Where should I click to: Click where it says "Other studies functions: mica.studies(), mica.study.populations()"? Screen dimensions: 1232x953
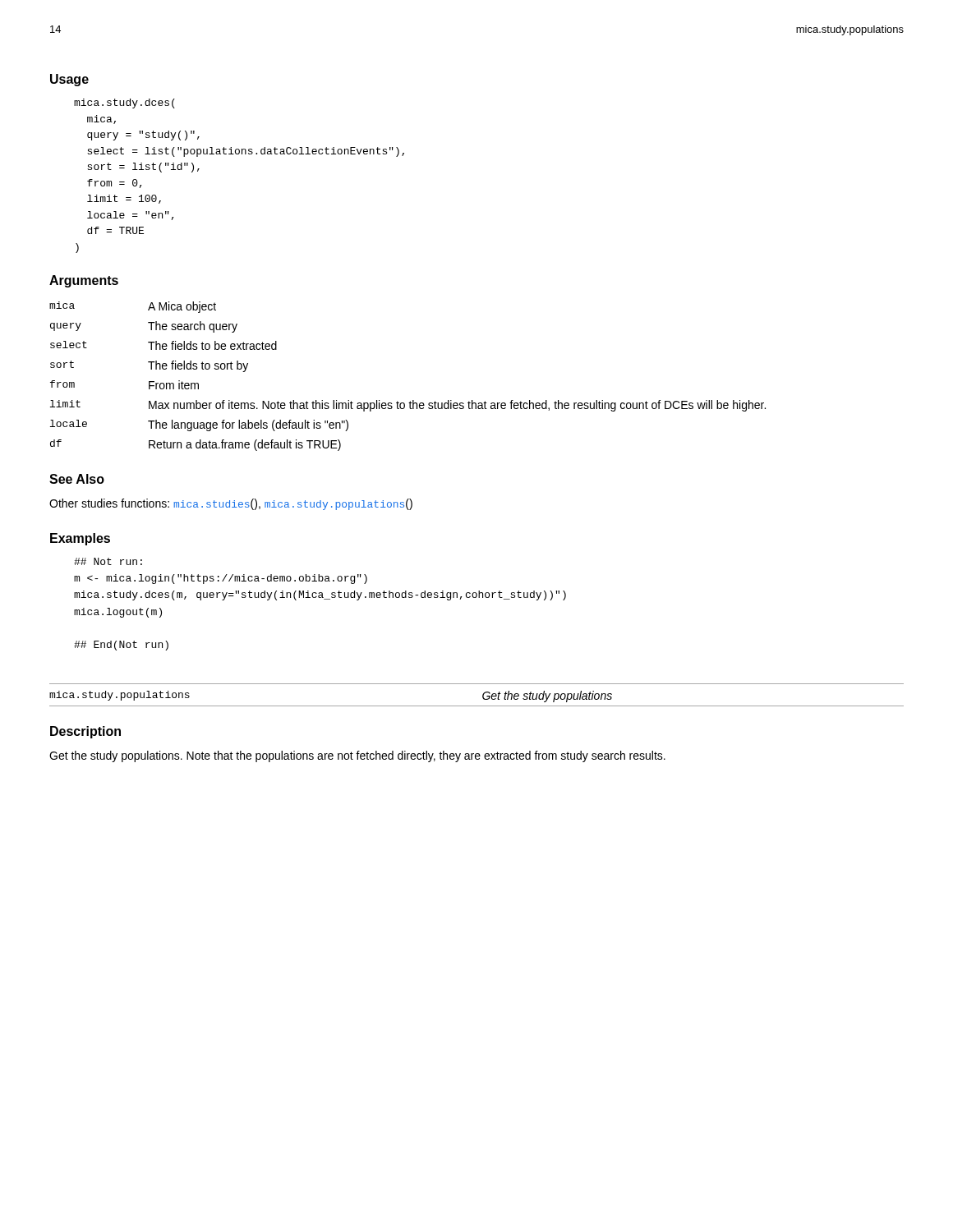point(231,504)
